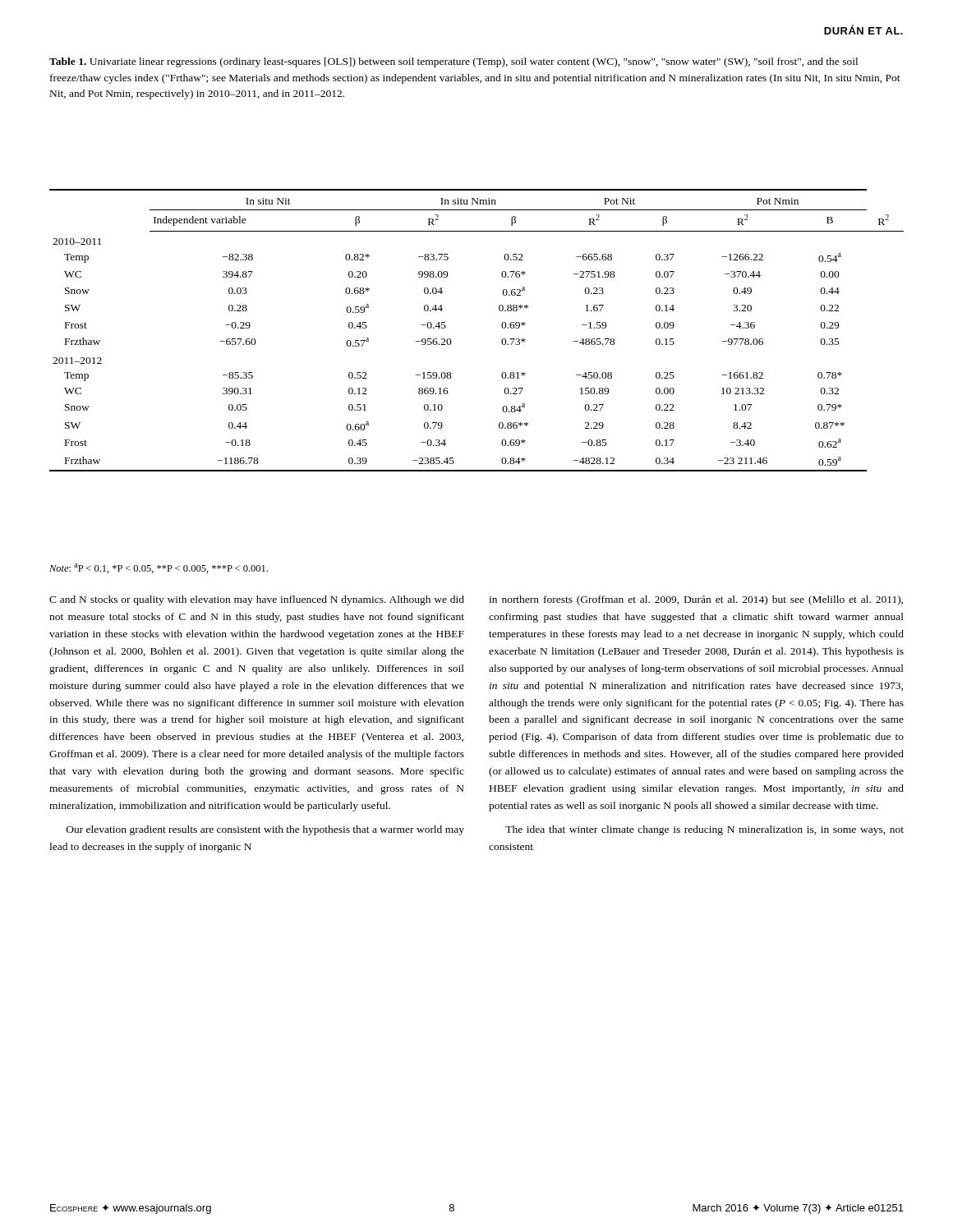The width and height of the screenshot is (953, 1232).
Task: Locate the region starting "in northern forests (Groffman"
Action: pyautogui.click(x=696, y=724)
